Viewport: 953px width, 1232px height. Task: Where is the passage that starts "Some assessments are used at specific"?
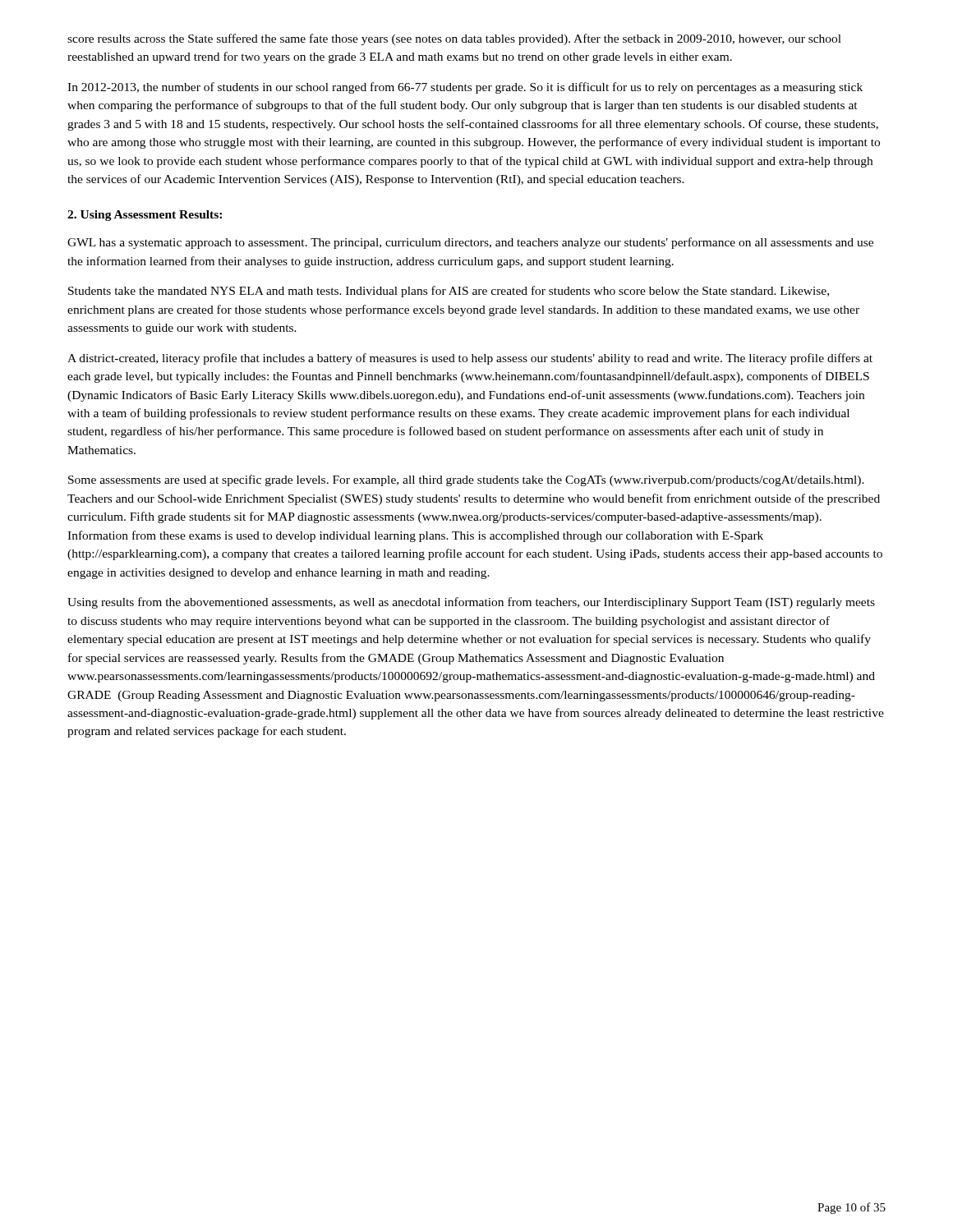(475, 526)
